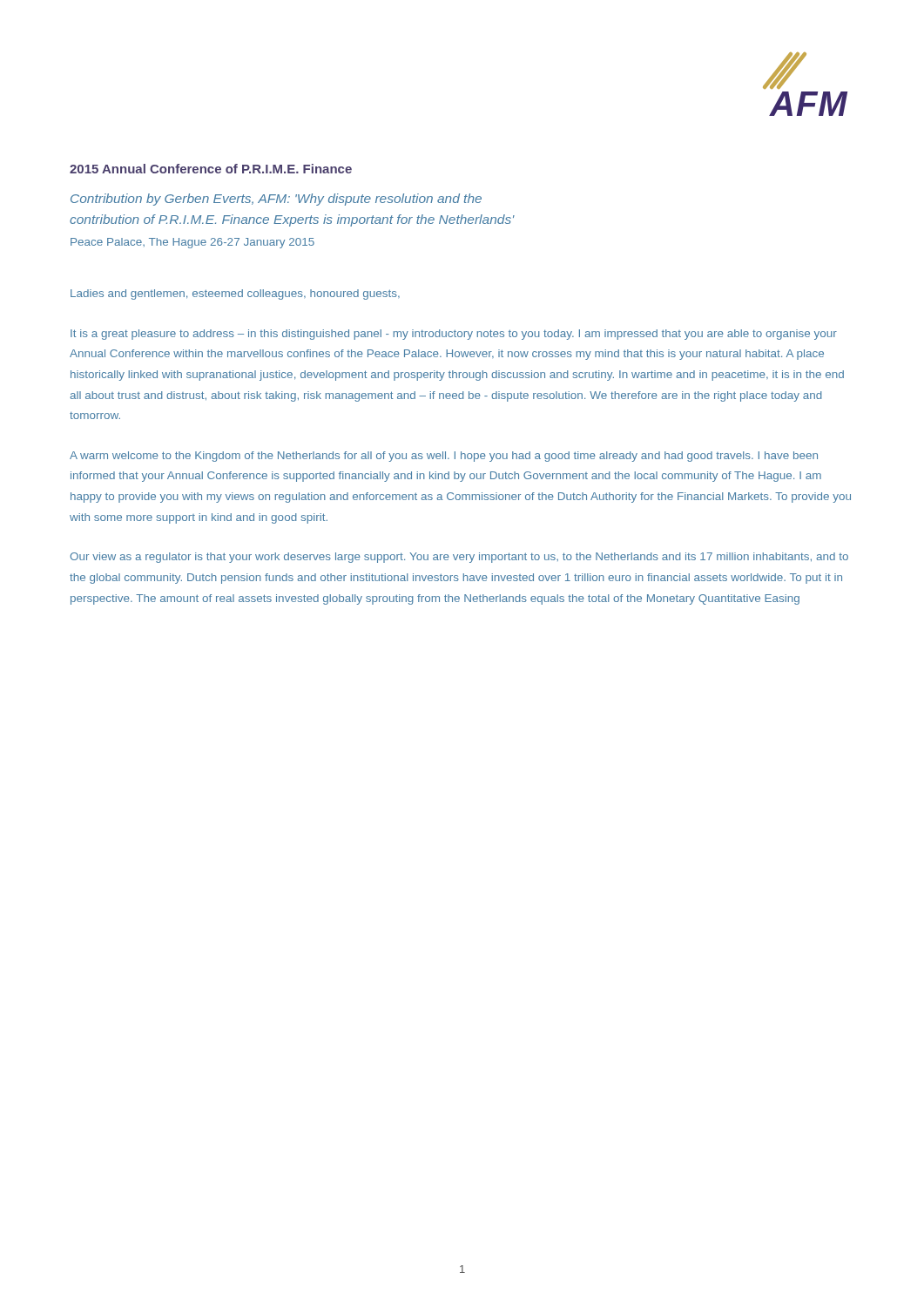Click on the passage starting "2015 Annual Conference"

click(211, 169)
